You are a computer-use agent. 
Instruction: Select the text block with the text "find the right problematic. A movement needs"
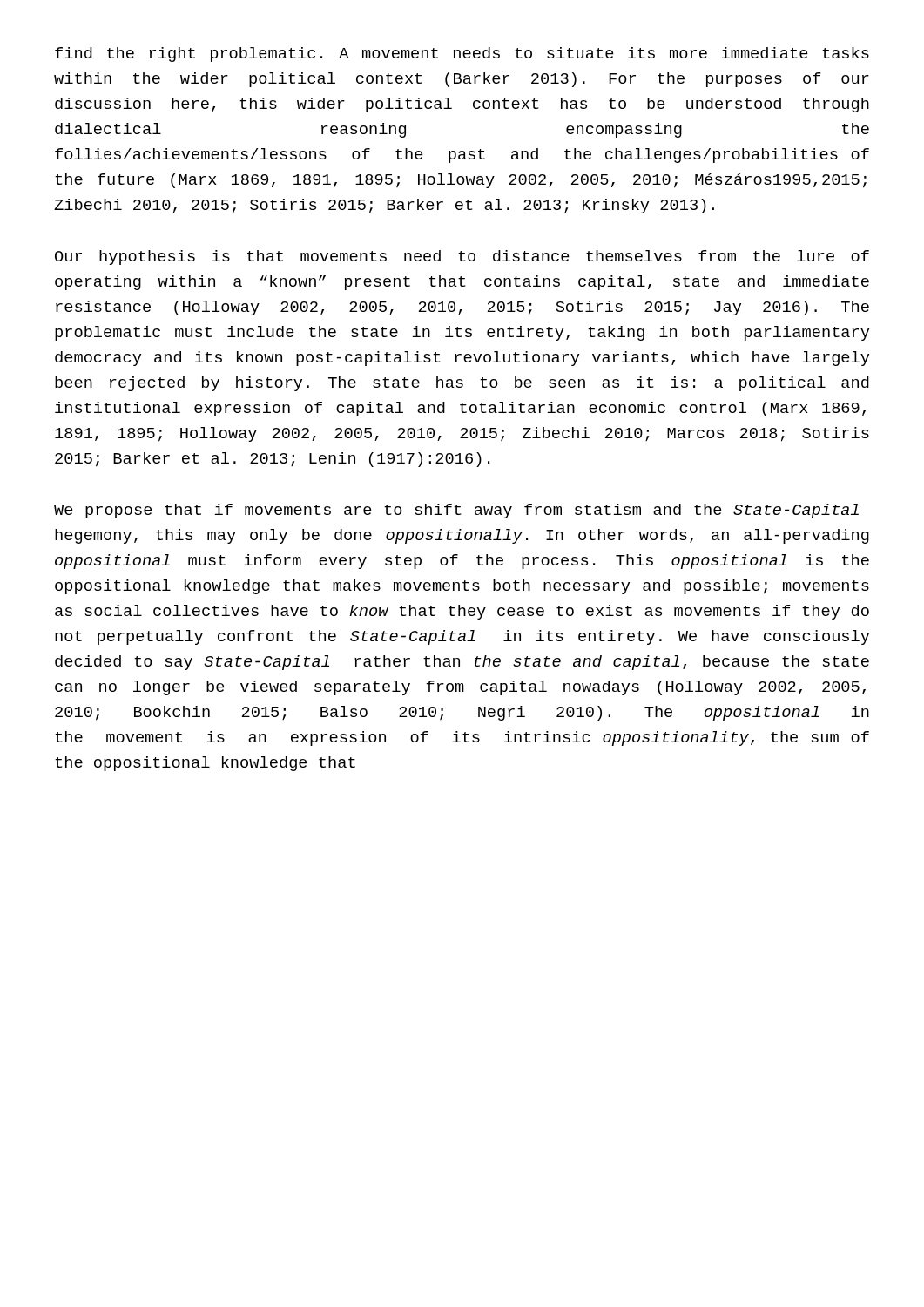(462, 54)
